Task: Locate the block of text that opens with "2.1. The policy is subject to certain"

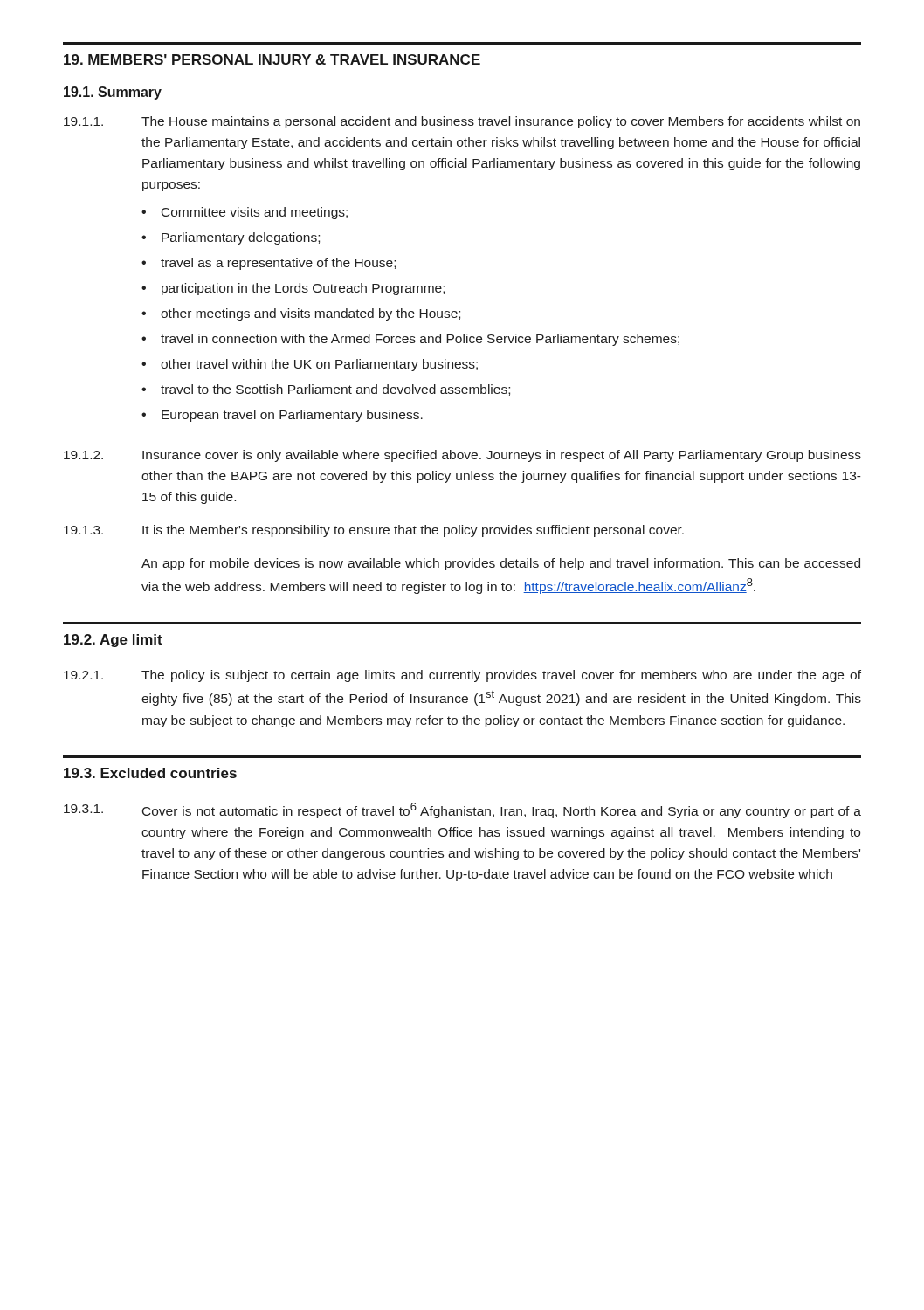Action: [x=462, y=698]
